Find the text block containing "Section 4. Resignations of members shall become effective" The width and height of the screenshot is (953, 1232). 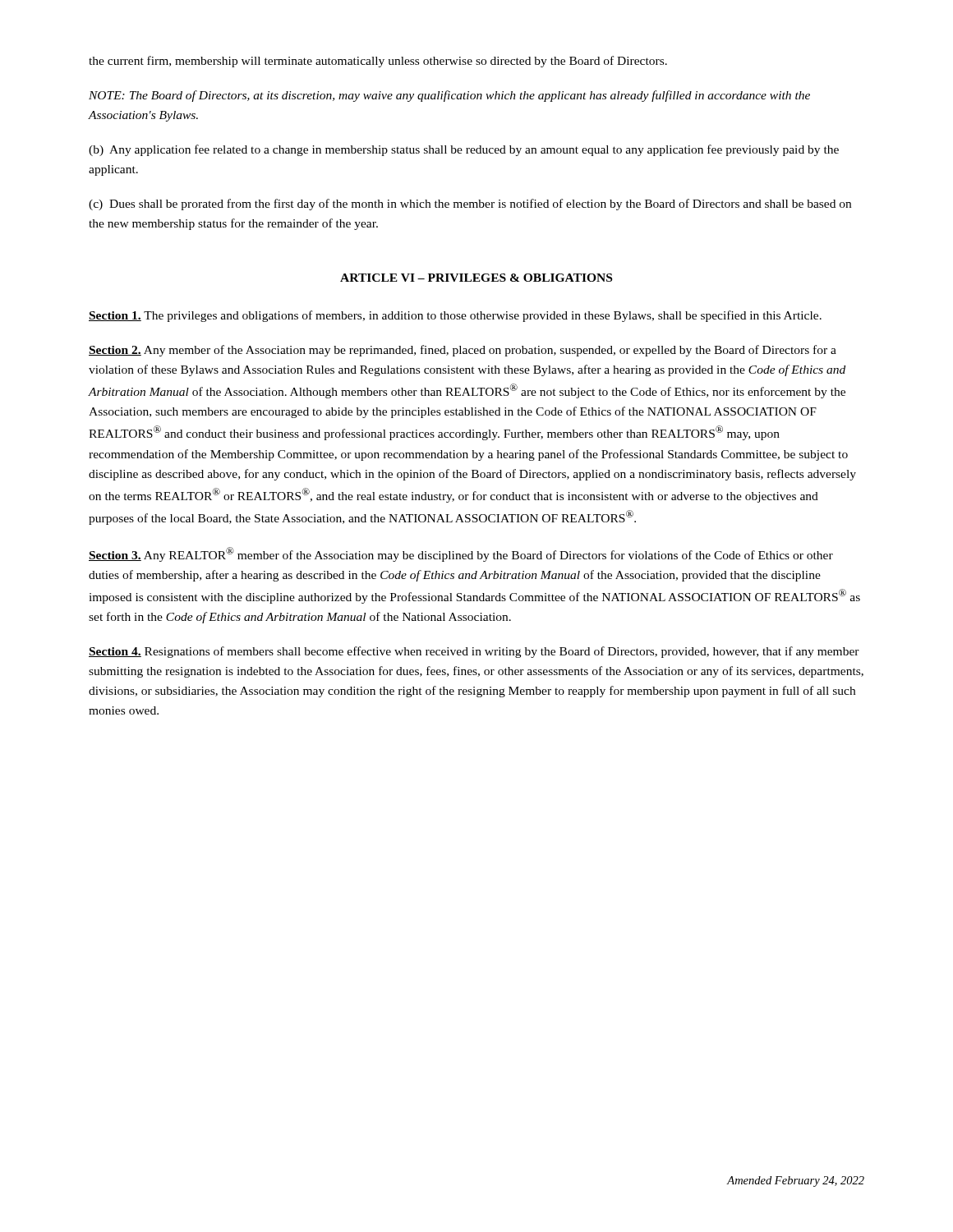[x=476, y=681]
